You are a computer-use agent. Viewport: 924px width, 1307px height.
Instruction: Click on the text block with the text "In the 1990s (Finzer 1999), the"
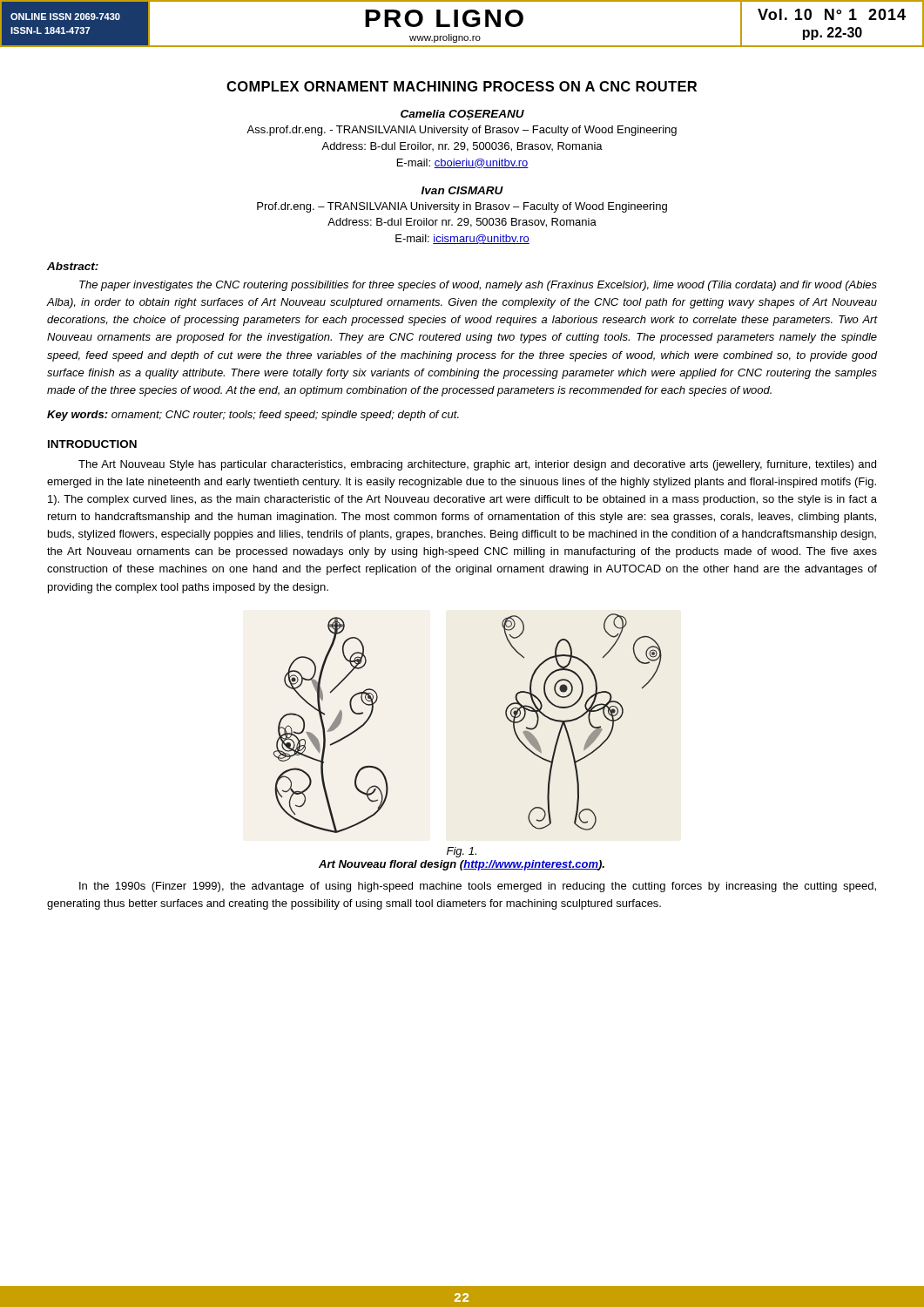tap(462, 895)
